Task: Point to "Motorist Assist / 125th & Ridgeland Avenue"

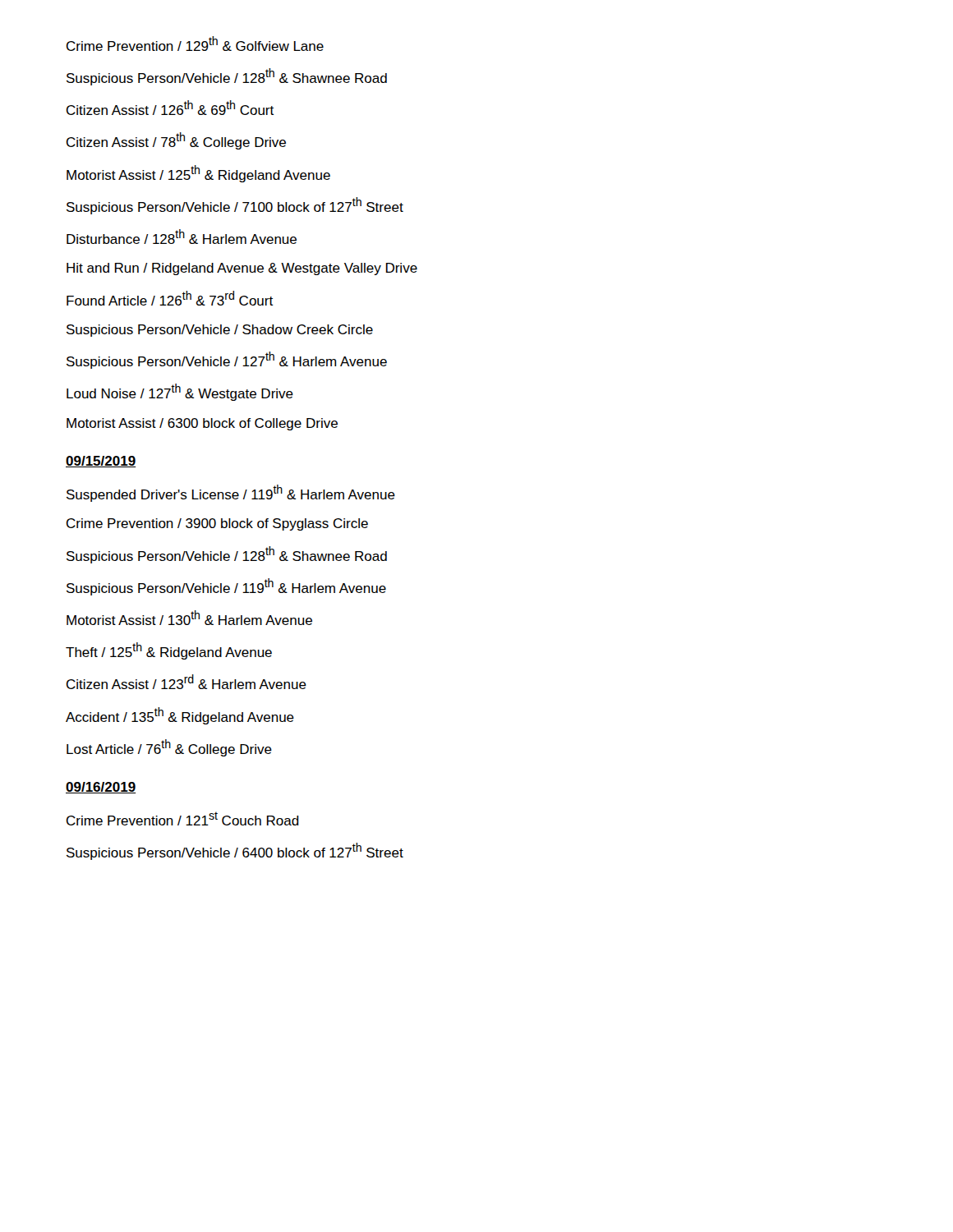Action: pos(198,173)
